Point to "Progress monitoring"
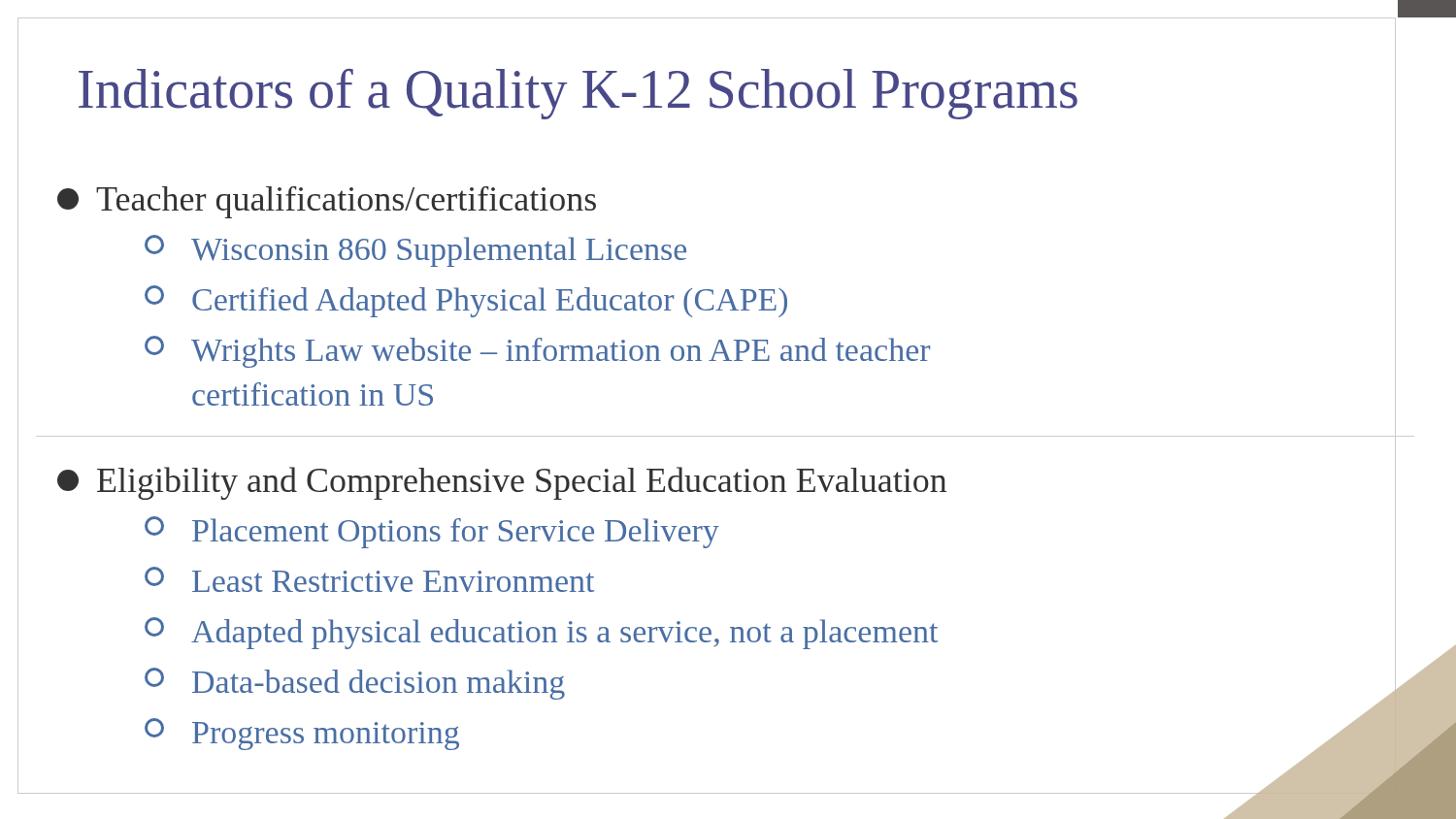The height and width of the screenshot is (819, 1456). (302, 732)
